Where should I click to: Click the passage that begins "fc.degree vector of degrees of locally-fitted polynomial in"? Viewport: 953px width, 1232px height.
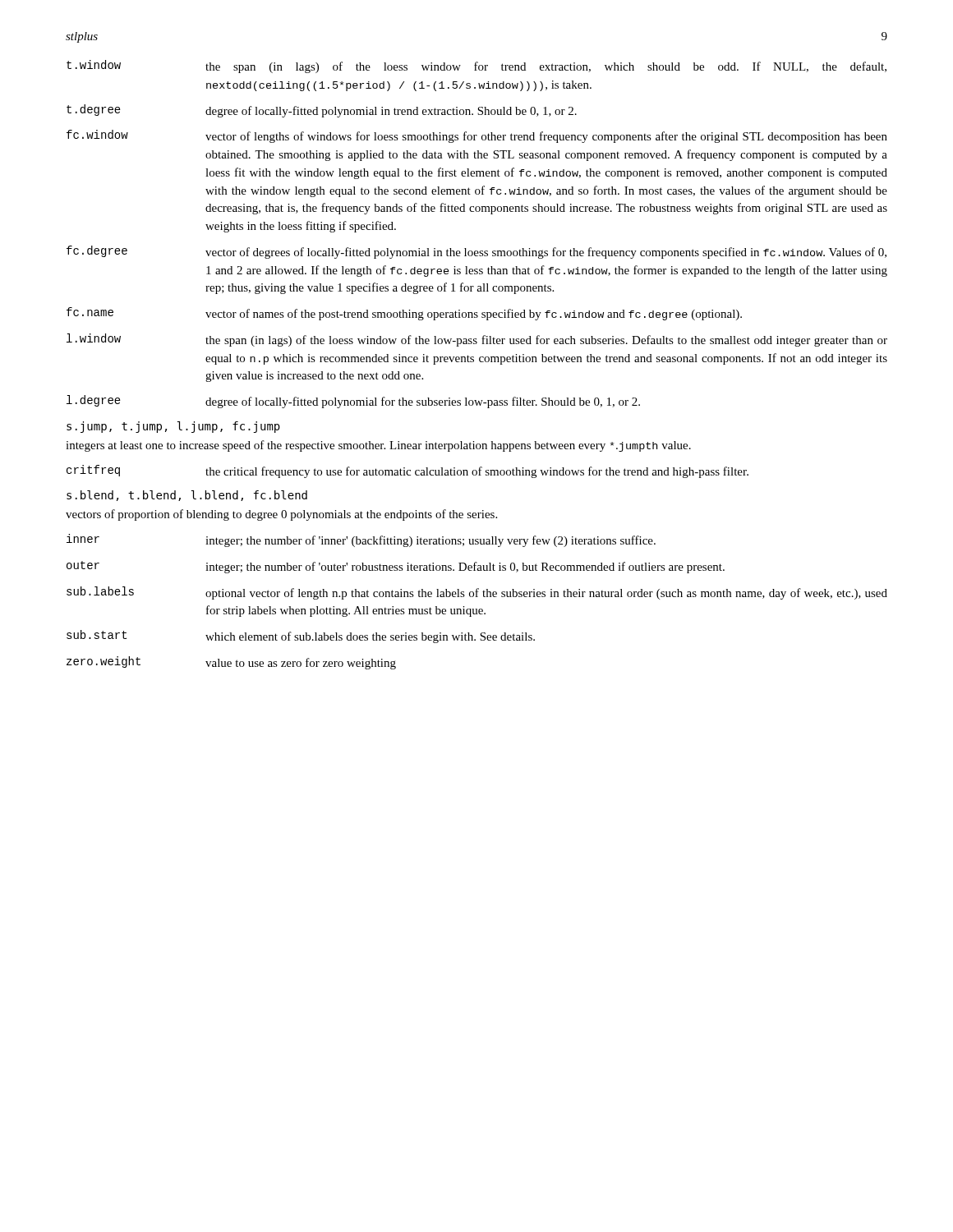pos(476,270)
